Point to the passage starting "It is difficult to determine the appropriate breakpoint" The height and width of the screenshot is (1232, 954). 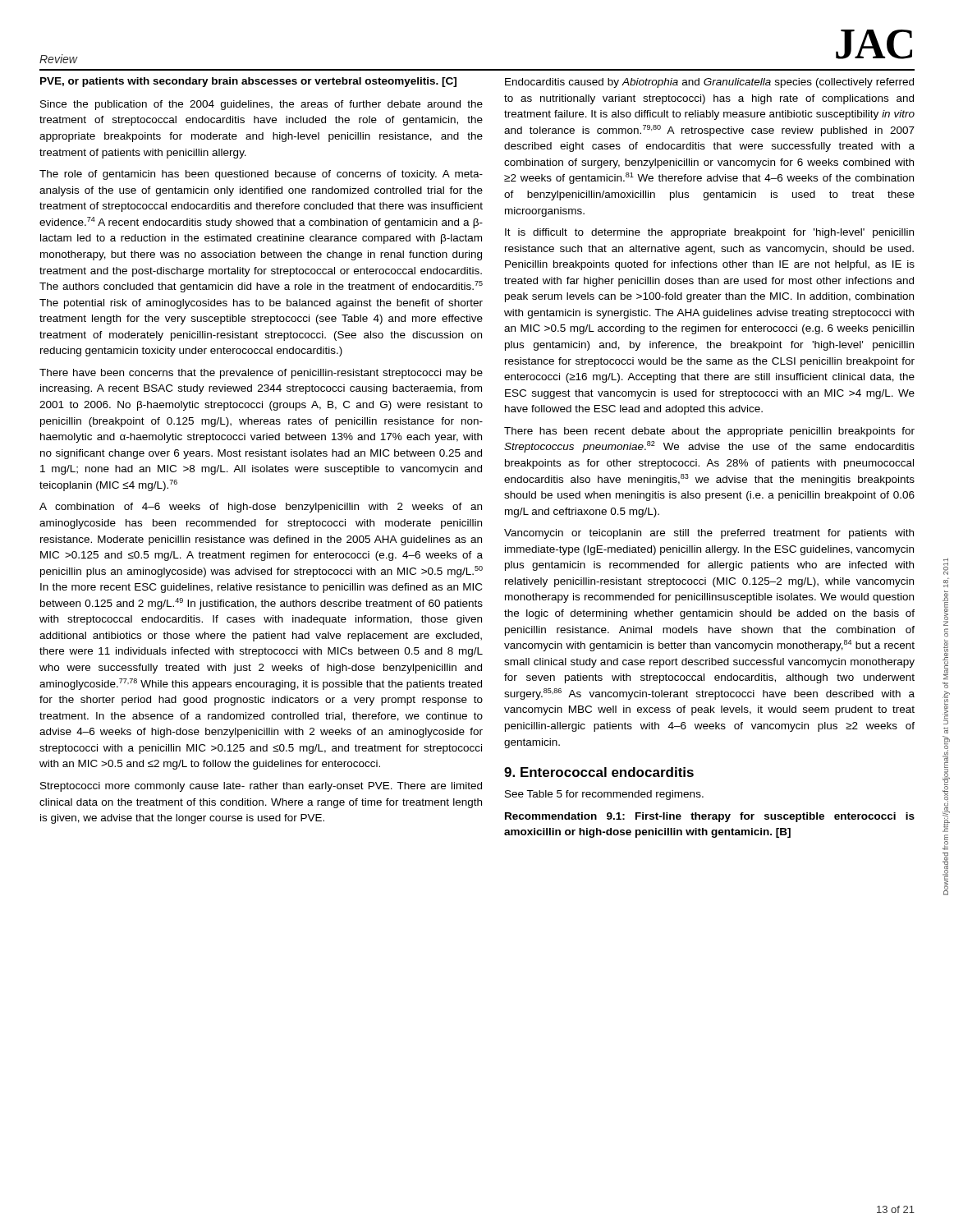(x=709, y=321)
